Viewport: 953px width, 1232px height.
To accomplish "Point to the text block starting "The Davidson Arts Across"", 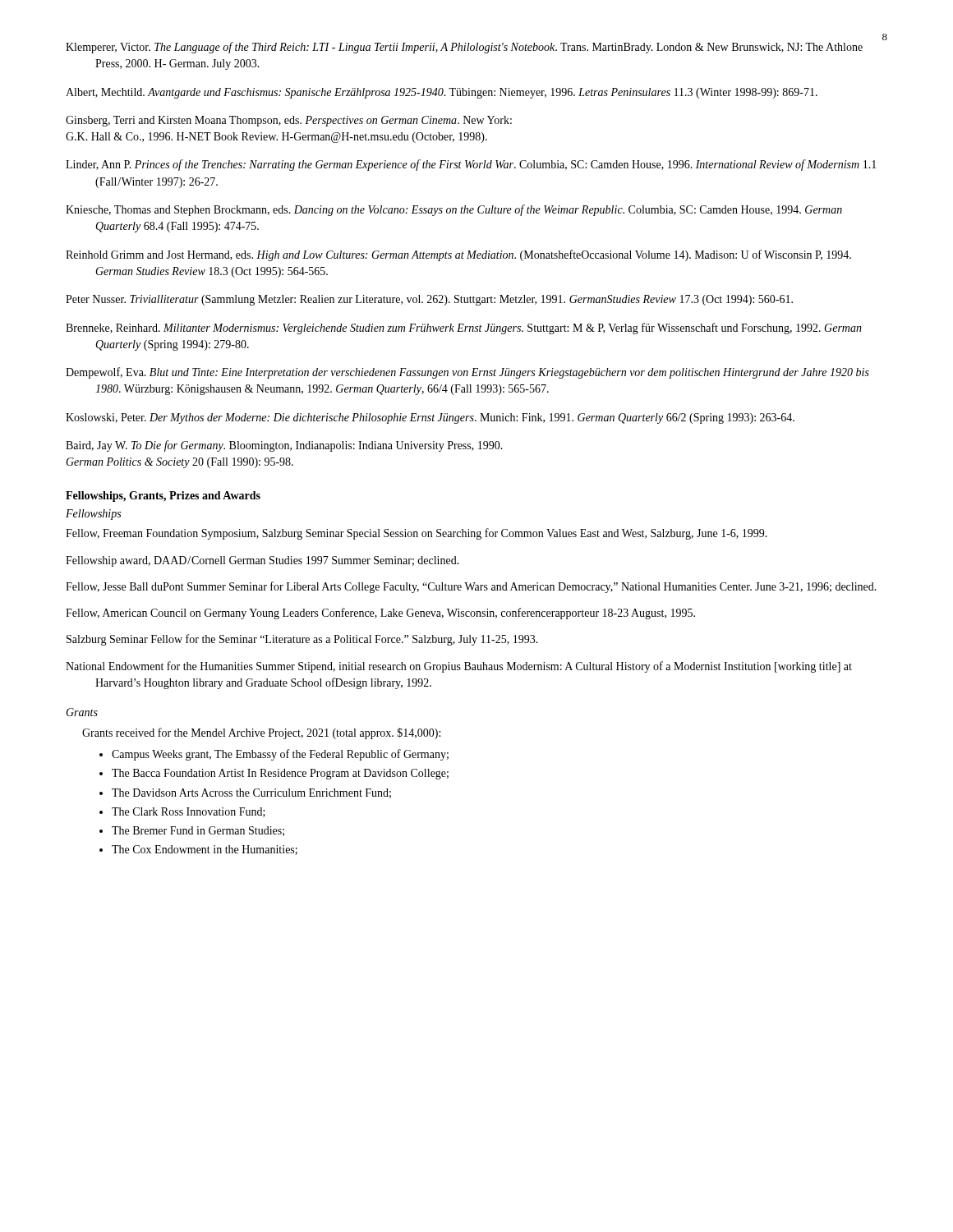I will click(x=252, y=793).
